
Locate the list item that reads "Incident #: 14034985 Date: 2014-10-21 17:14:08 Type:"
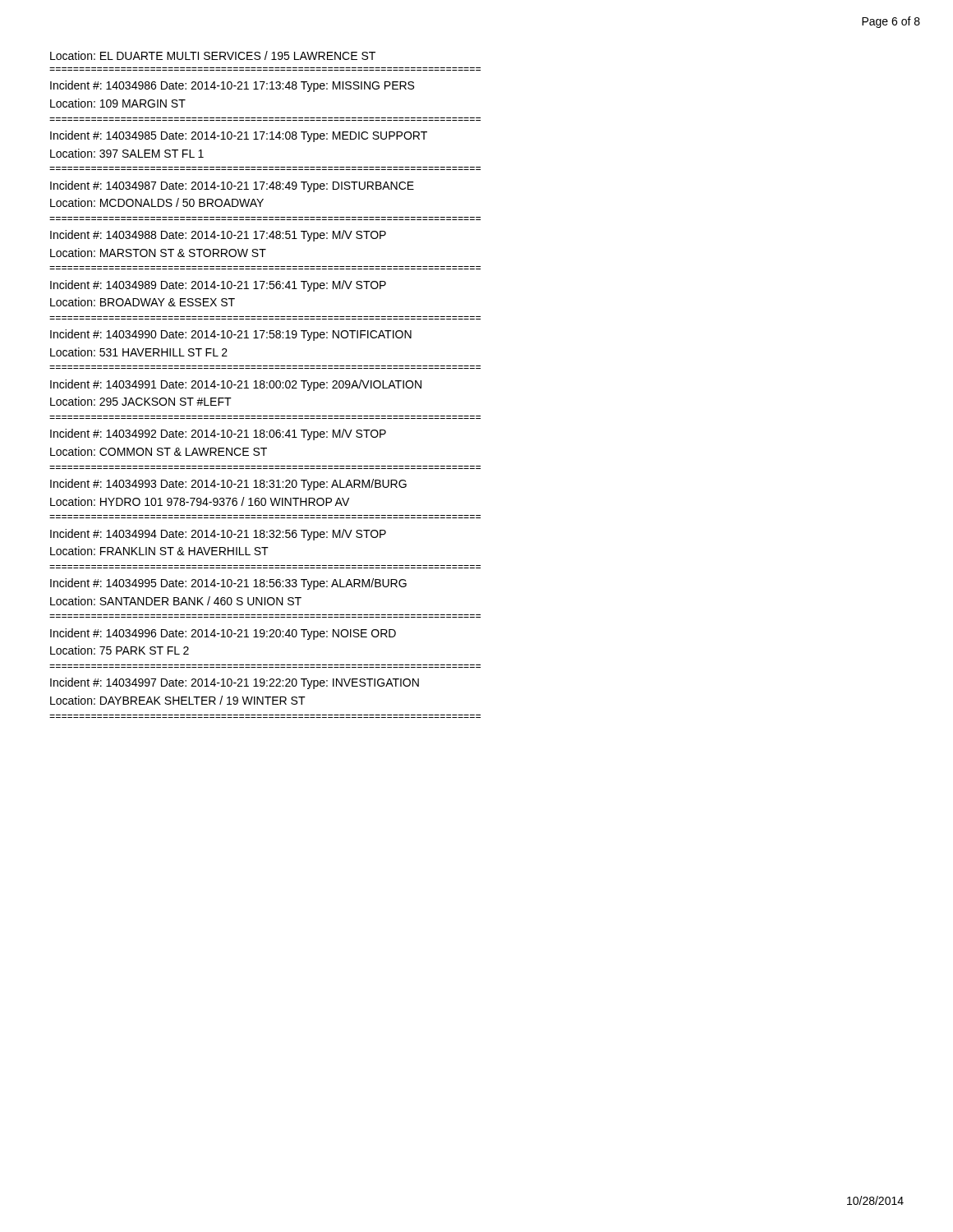point(239,136)
